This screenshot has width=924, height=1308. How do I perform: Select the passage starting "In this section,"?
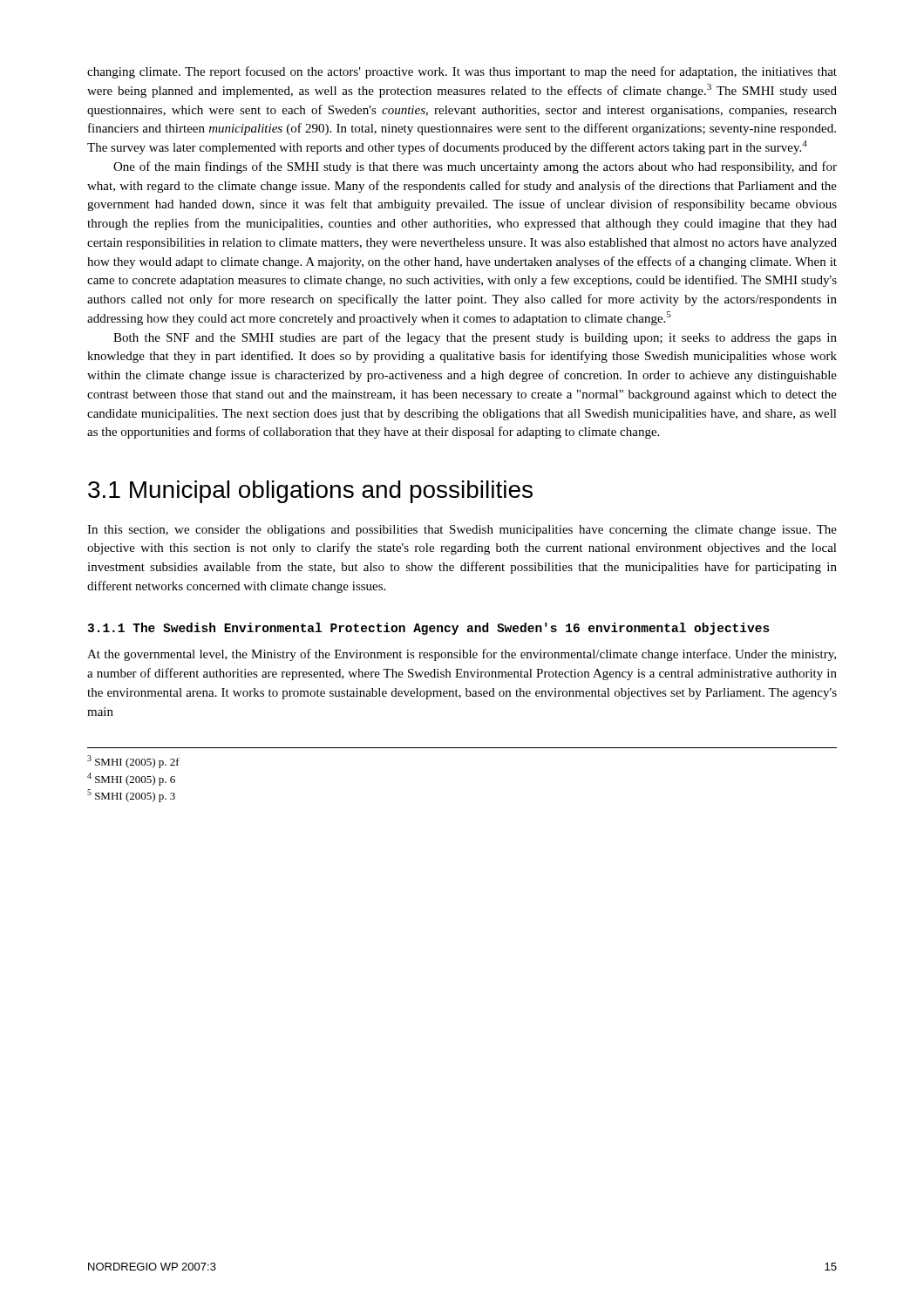[462, 558]
